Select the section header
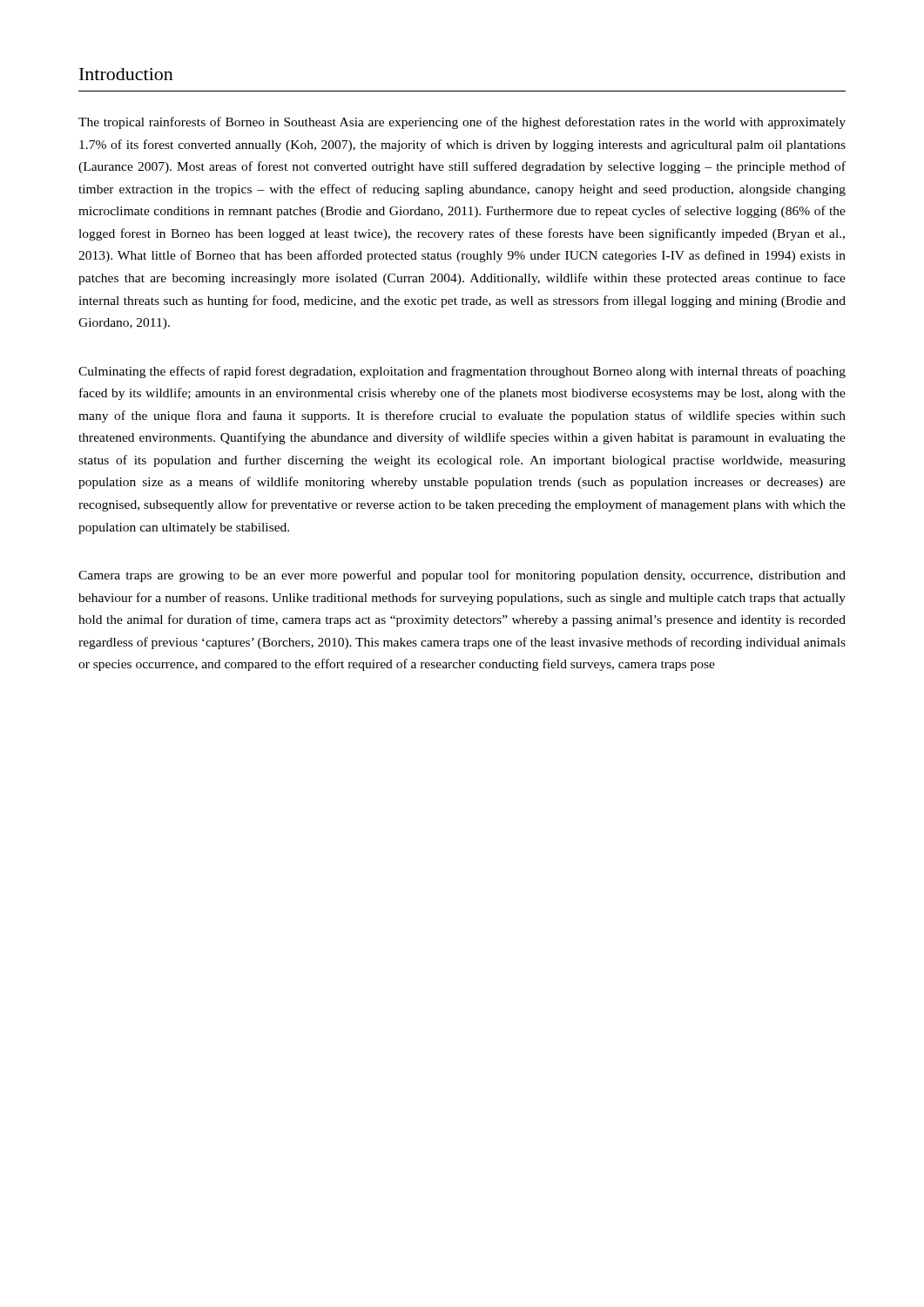The image size is (924, 1307). tap(126, 74)
